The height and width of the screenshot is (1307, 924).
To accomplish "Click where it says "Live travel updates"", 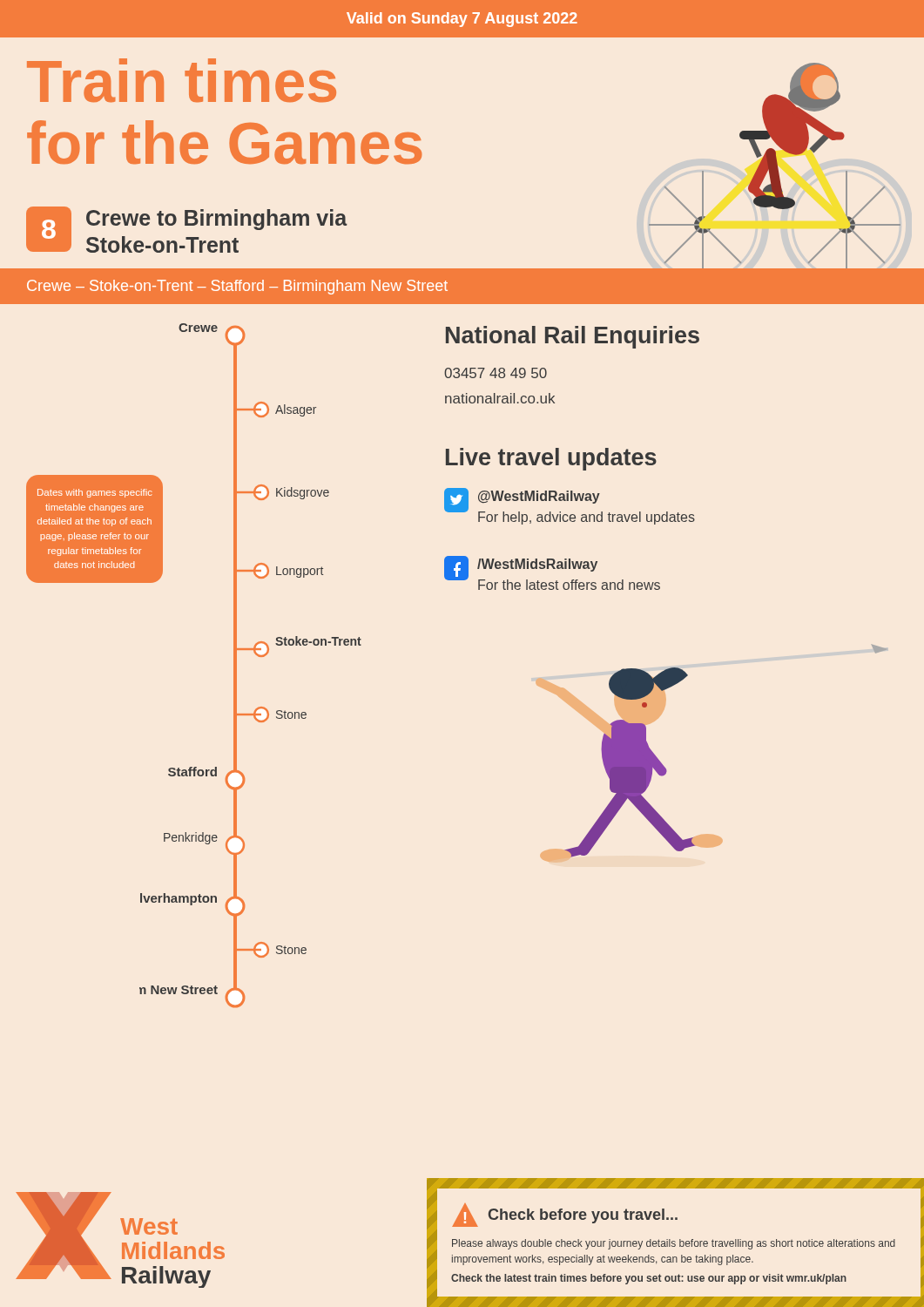I will (551, 459).
